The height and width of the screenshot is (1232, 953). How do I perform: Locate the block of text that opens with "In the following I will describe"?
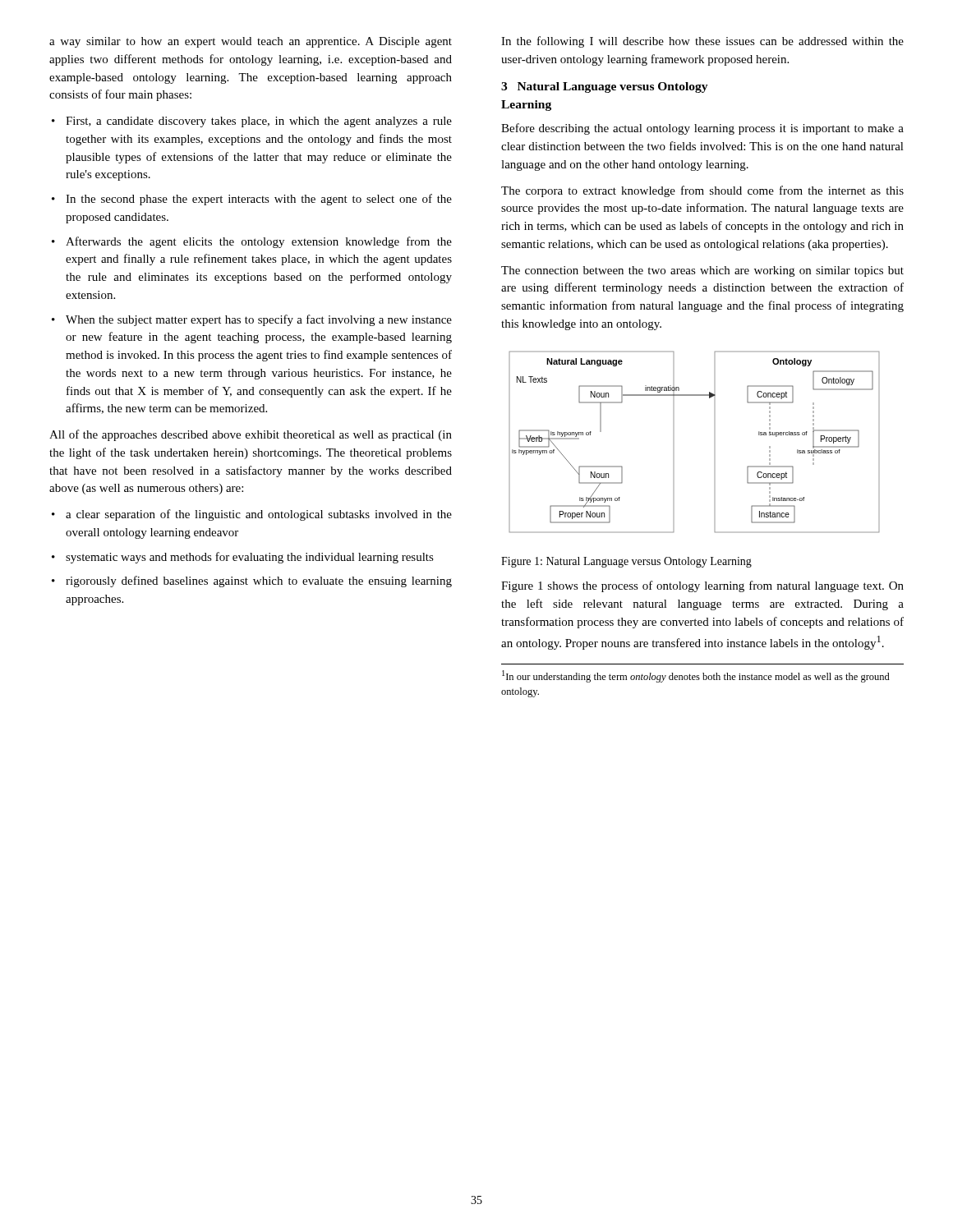pyautogui.click(x=702, y=50)
